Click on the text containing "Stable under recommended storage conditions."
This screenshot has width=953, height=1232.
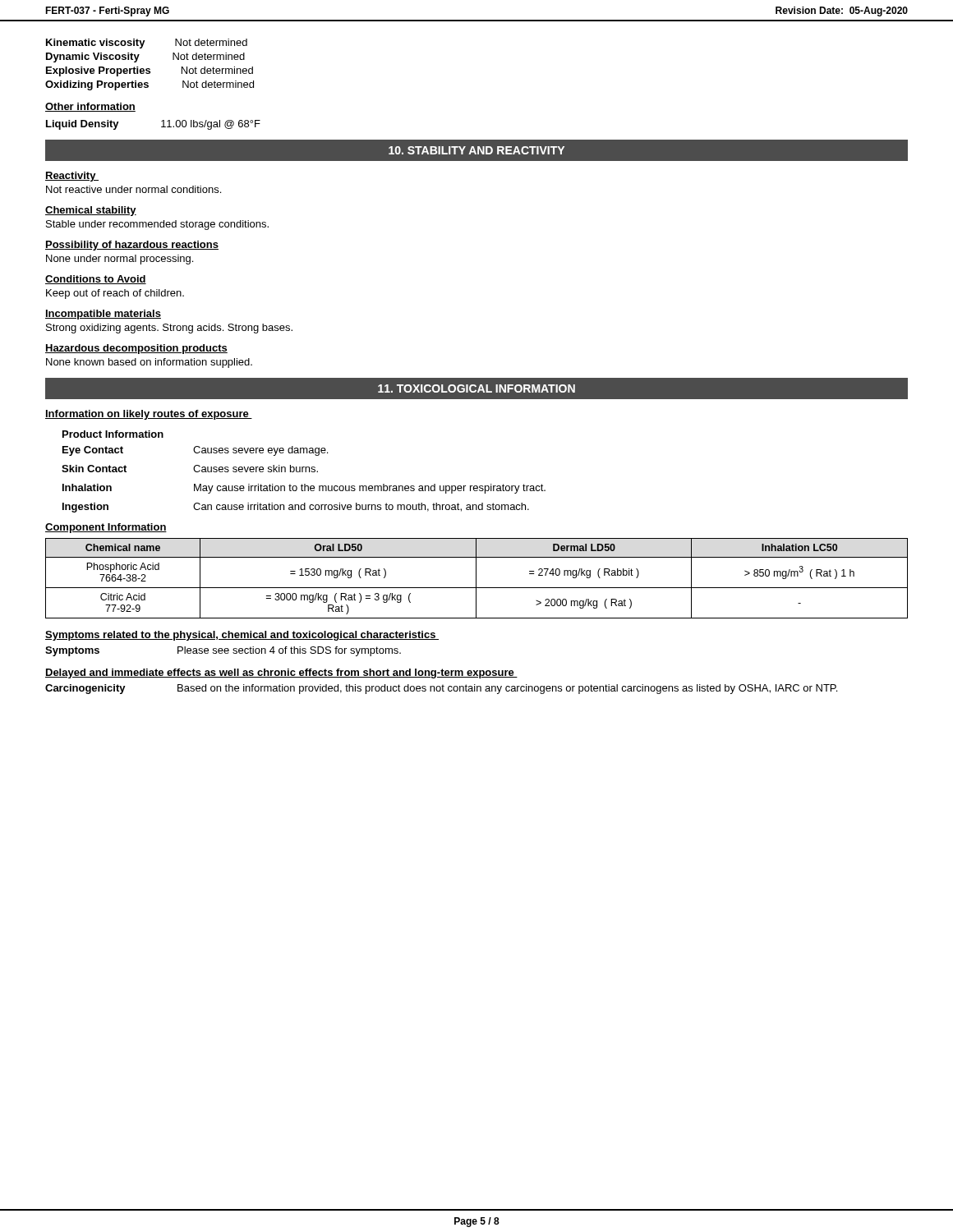point(157,224)
